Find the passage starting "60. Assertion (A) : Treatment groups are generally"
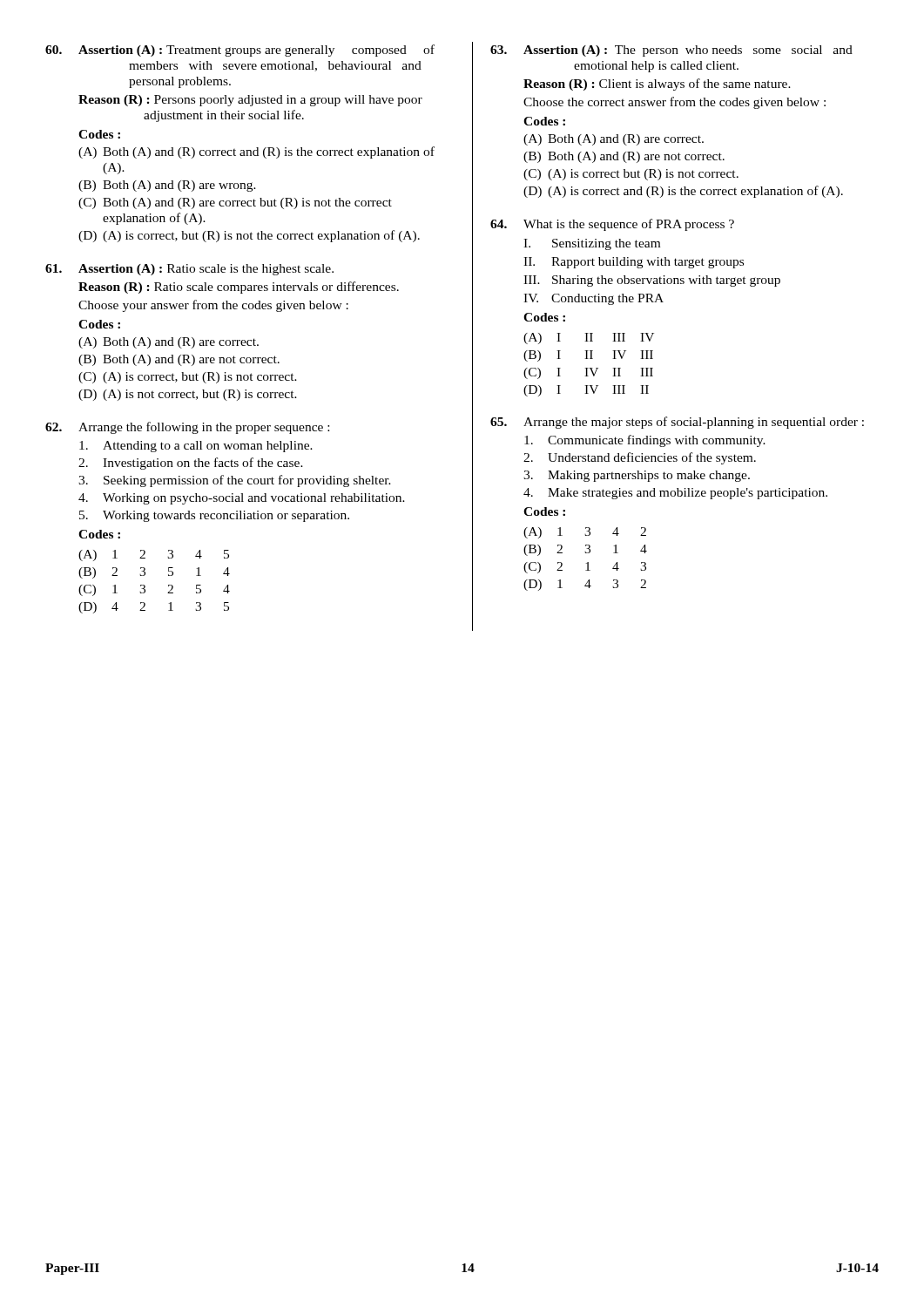 (250, 143)
